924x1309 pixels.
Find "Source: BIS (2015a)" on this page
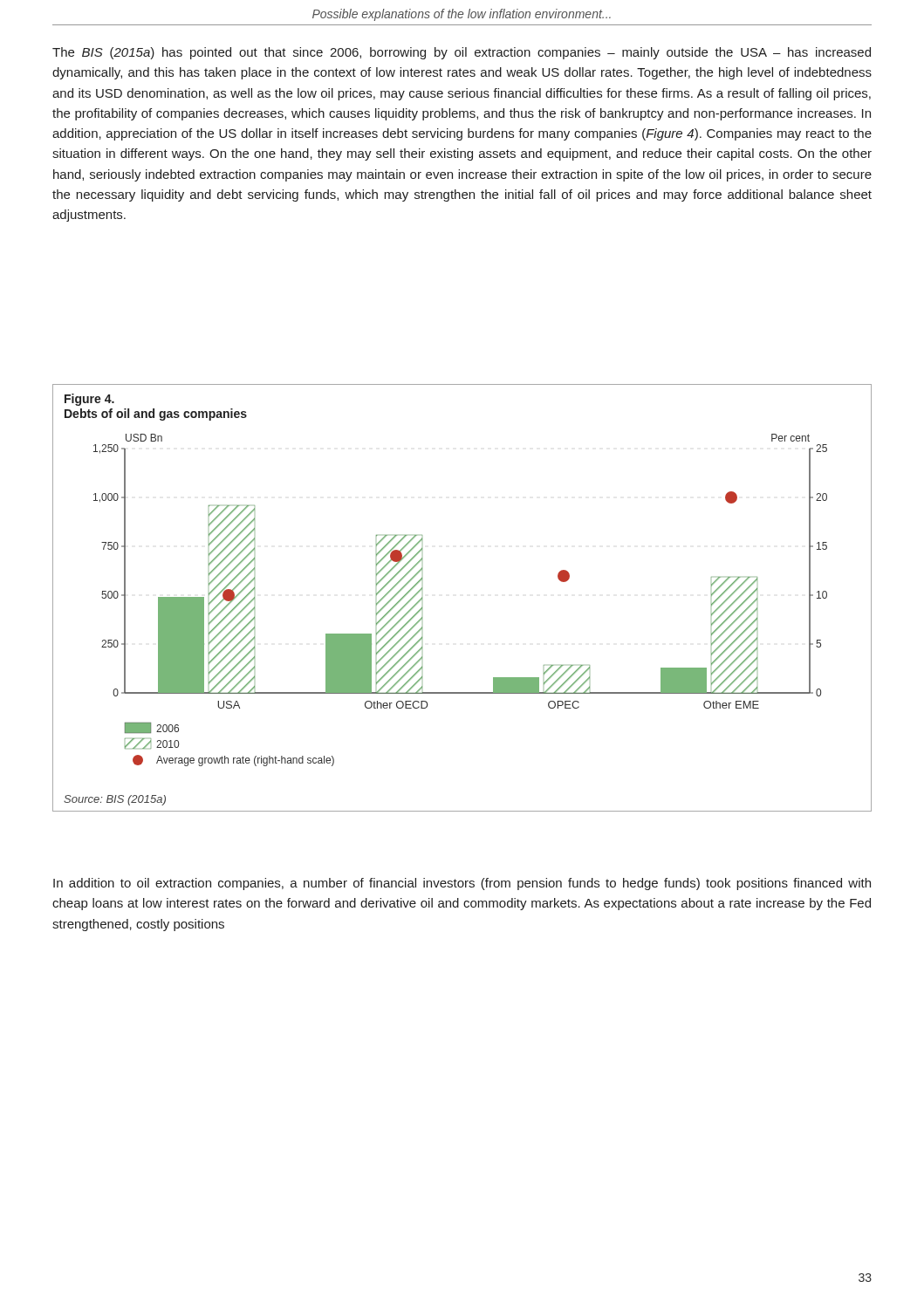click(115, 799)
